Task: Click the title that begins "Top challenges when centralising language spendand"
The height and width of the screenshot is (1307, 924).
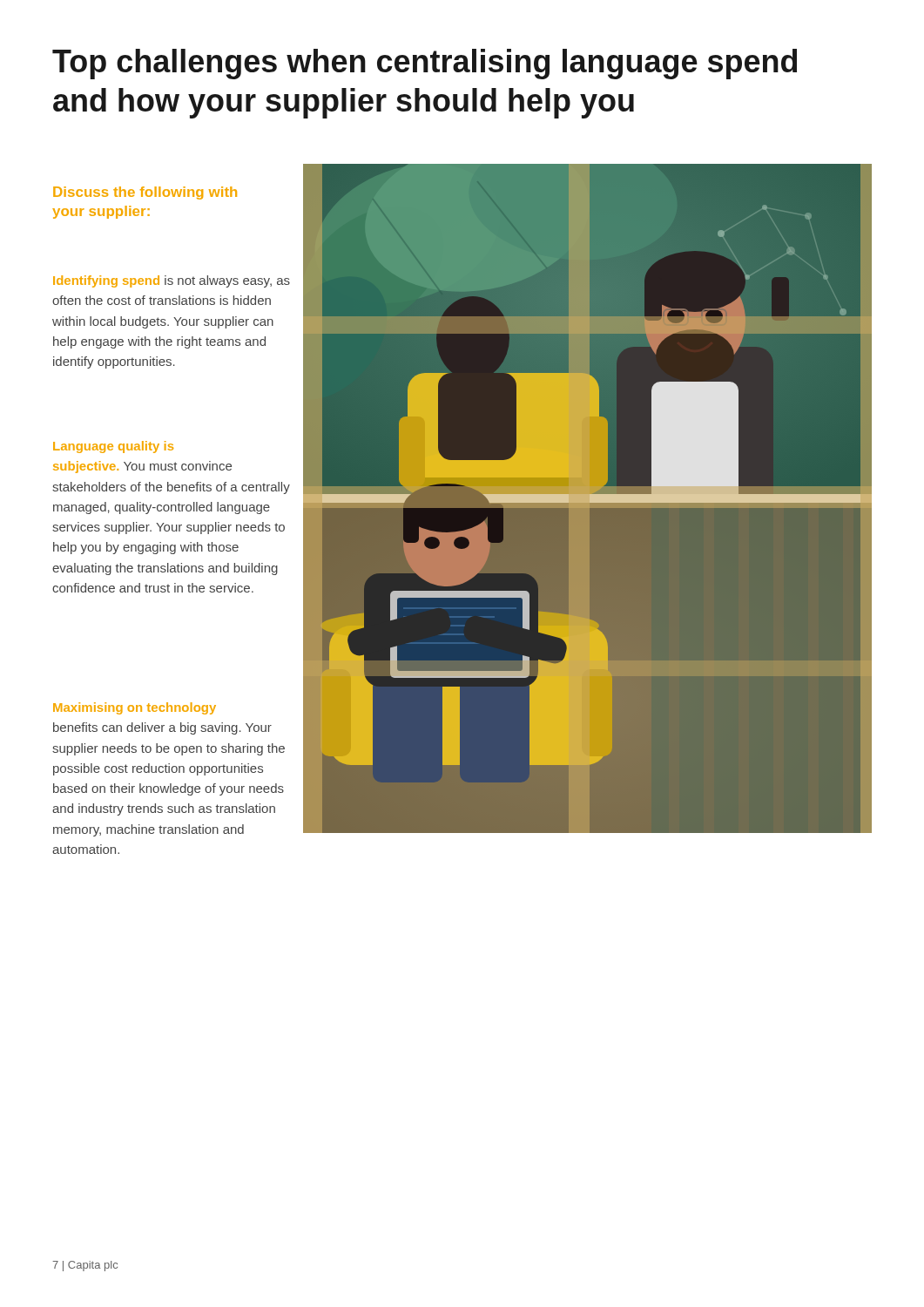Action: click(462, 81)
